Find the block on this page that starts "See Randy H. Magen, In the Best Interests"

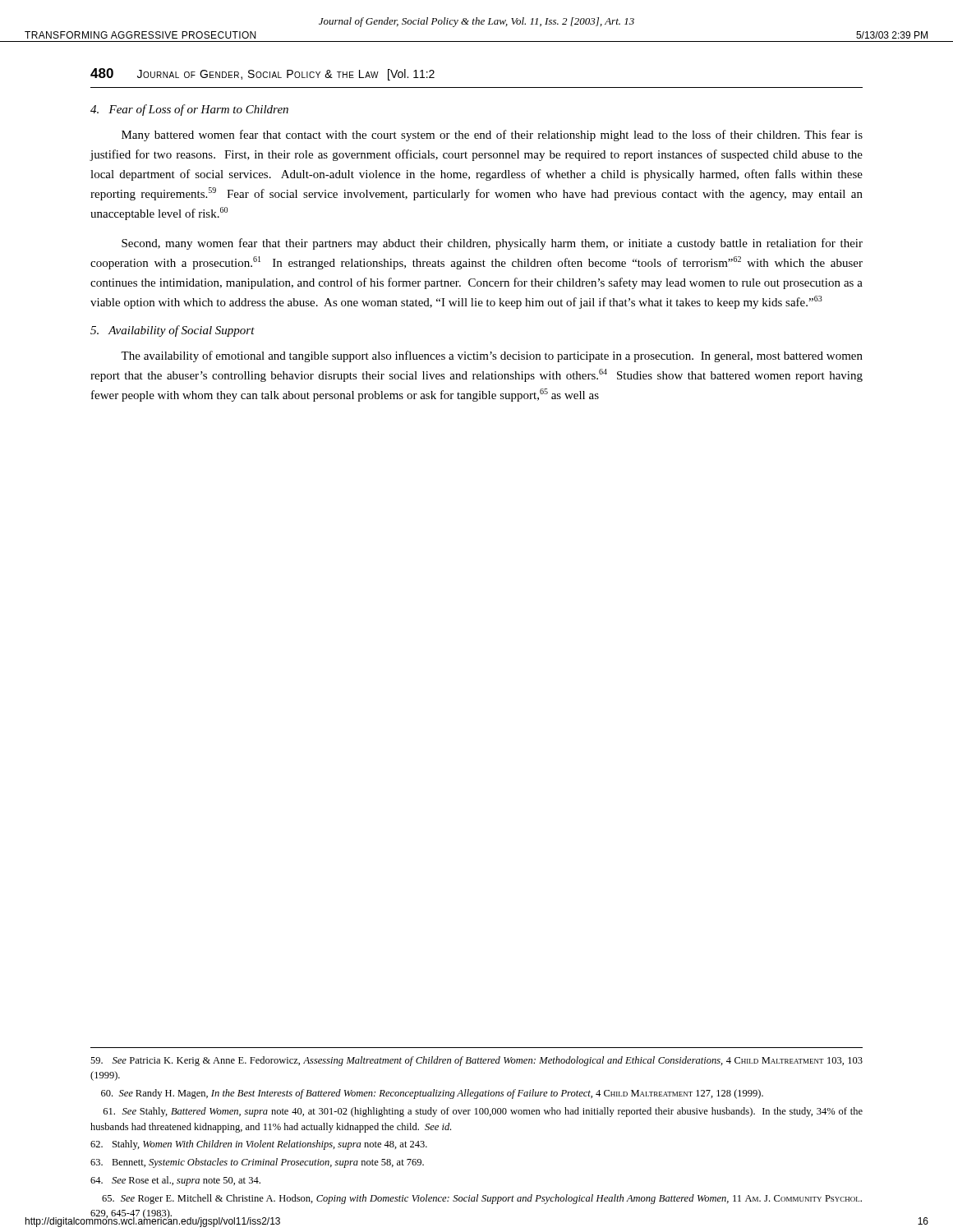tap(427, 1093)
